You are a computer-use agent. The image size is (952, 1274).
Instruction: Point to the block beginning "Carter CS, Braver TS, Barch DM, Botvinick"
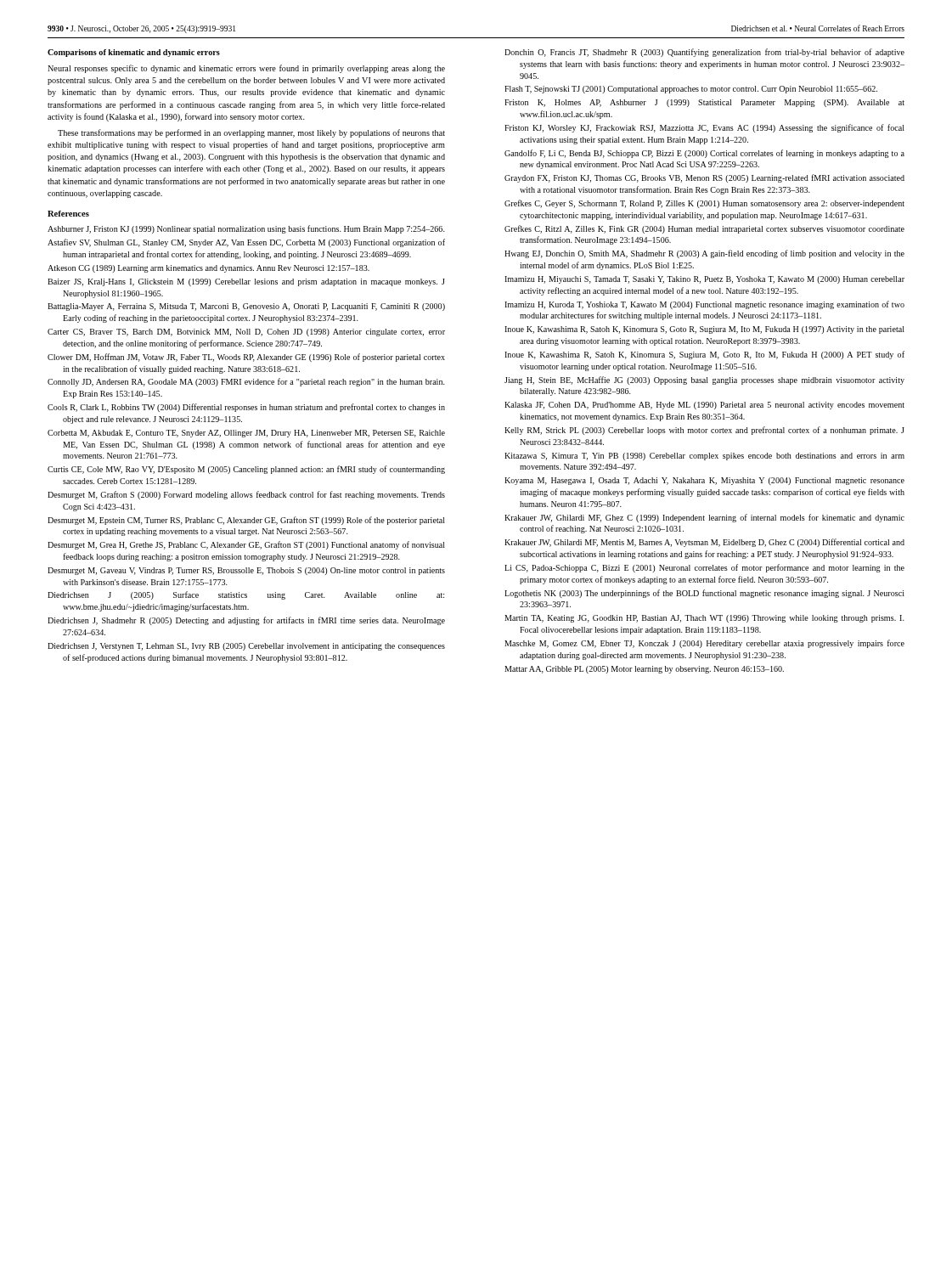pyautogui.click(x=246, y=338)
